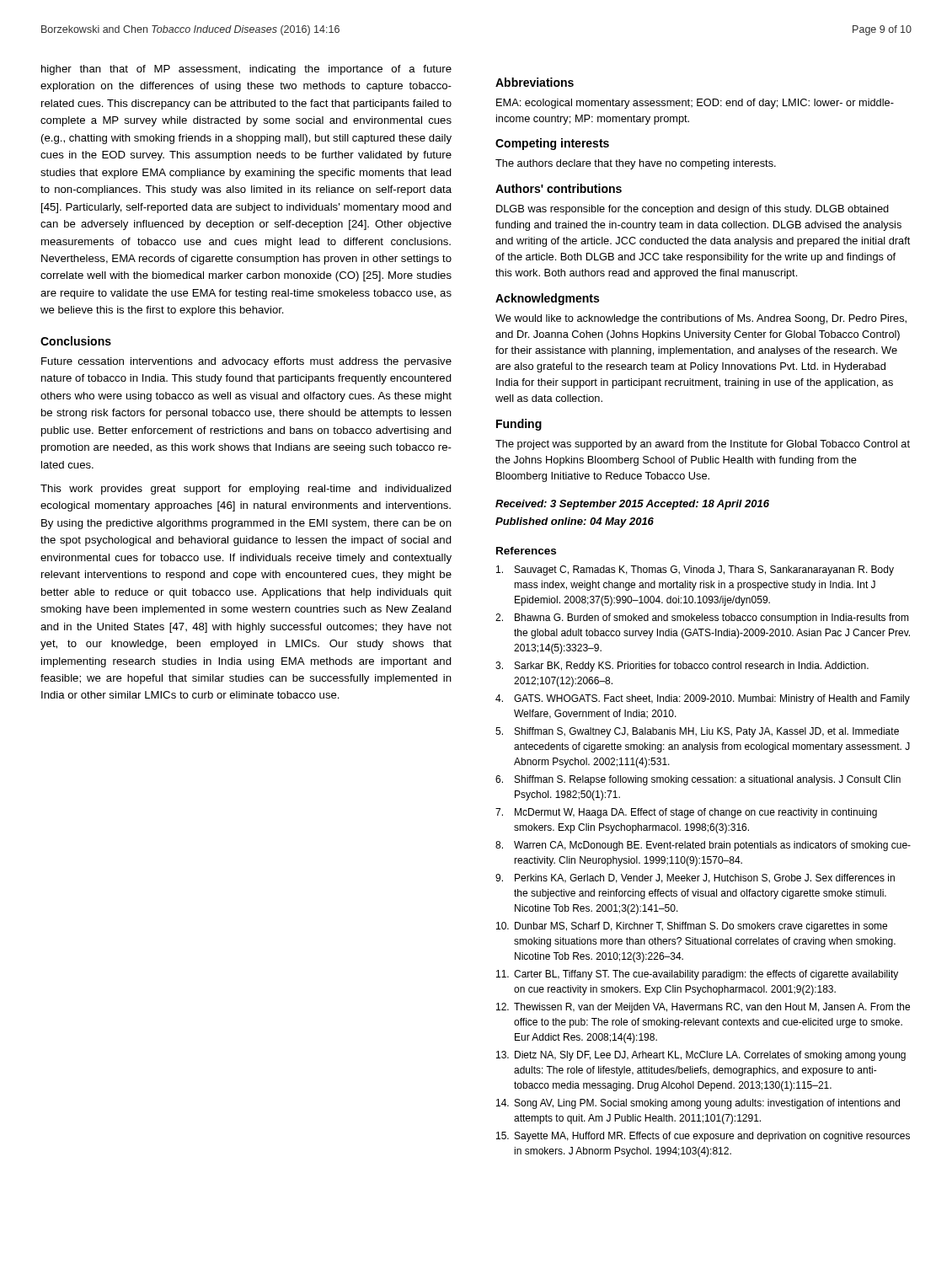Locate the block of text that opens with "Sauvaget C, Ramadas K, Thomas G, Vinoda"

(x=703, y=585)
